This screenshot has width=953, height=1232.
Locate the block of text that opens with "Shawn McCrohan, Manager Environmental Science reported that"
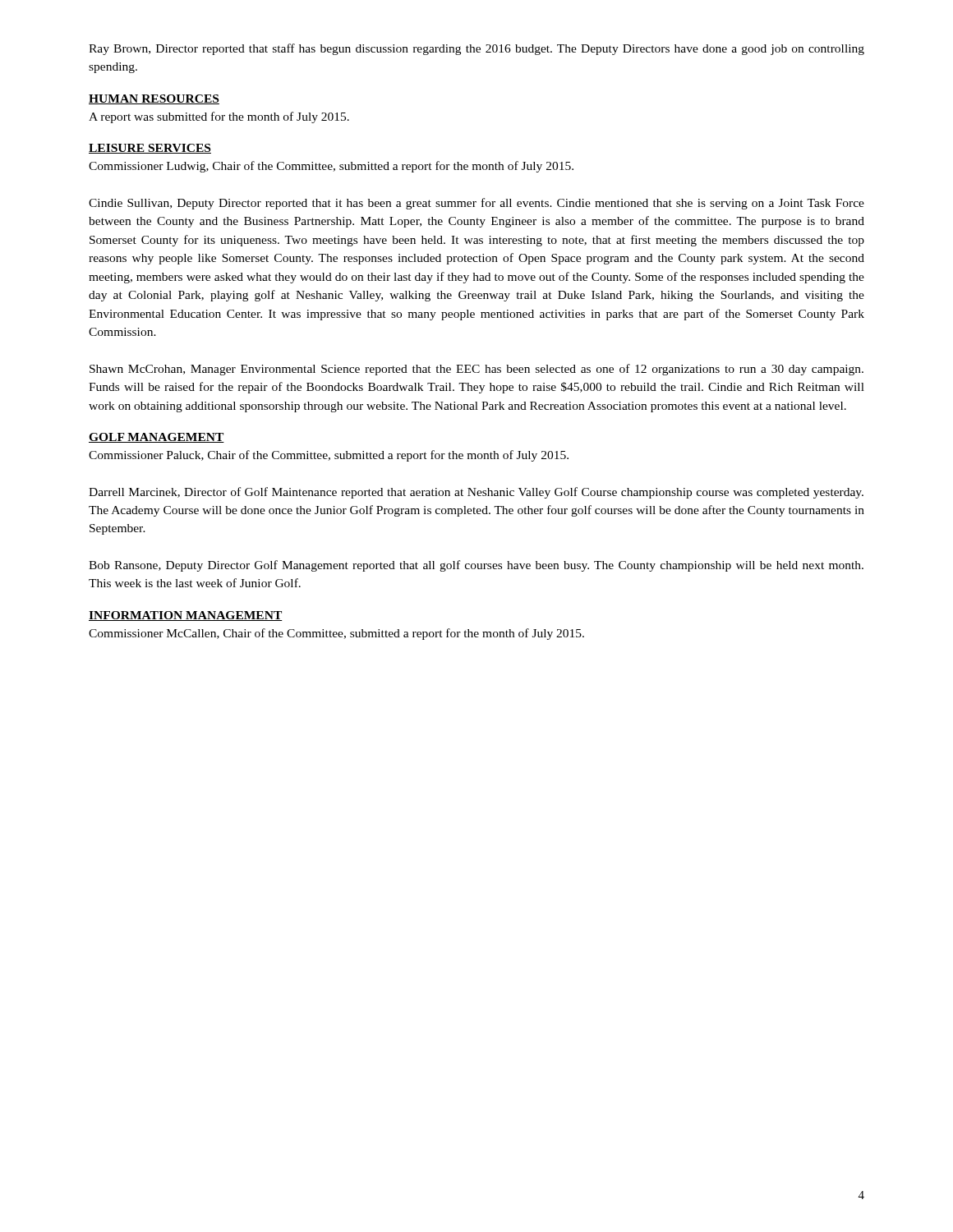tap(476, 387)
